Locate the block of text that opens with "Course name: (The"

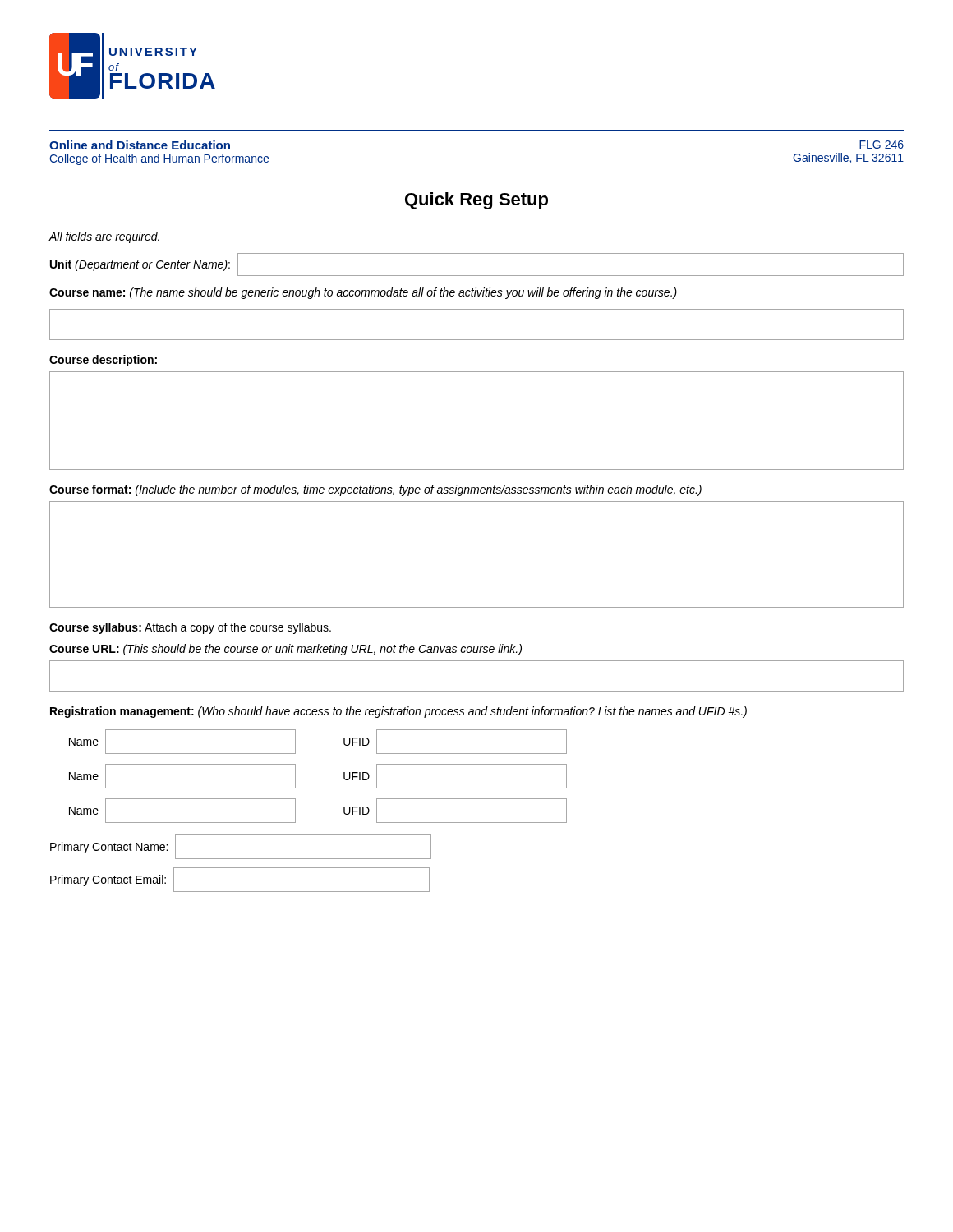point(363,292)
